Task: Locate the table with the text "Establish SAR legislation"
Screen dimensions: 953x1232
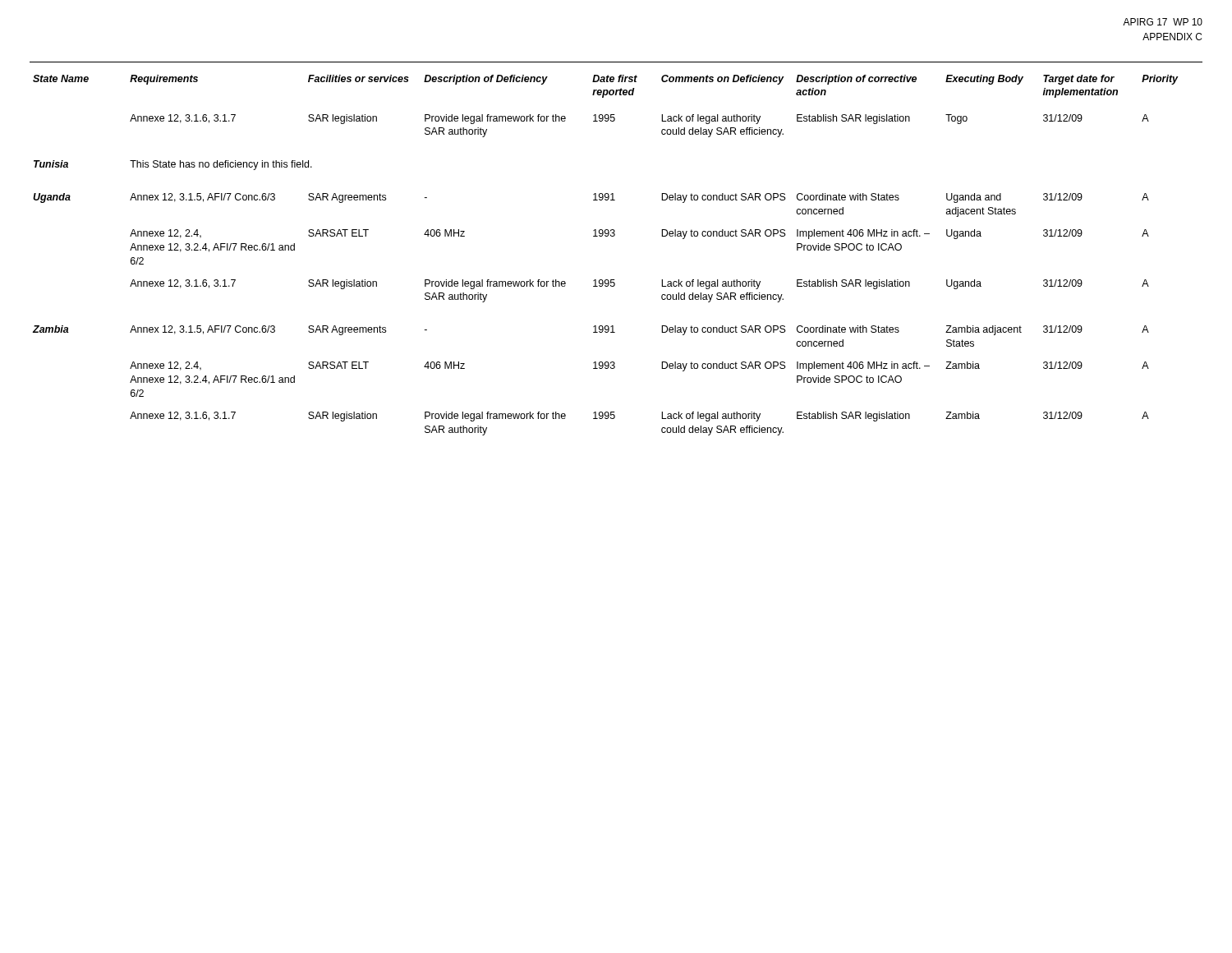Action: pyautogui.click(x=616, y=254)
